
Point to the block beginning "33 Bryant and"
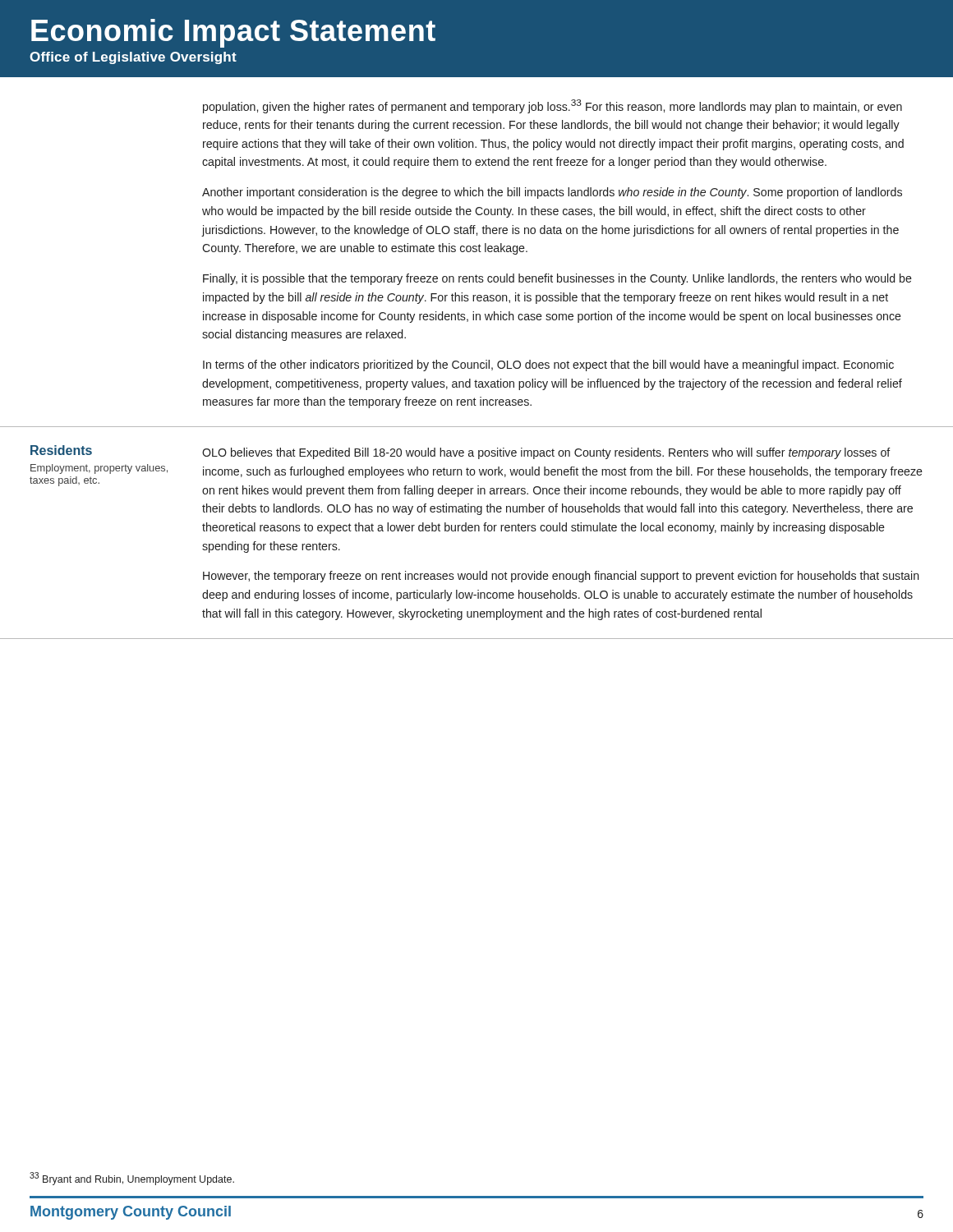(132, 1178)
